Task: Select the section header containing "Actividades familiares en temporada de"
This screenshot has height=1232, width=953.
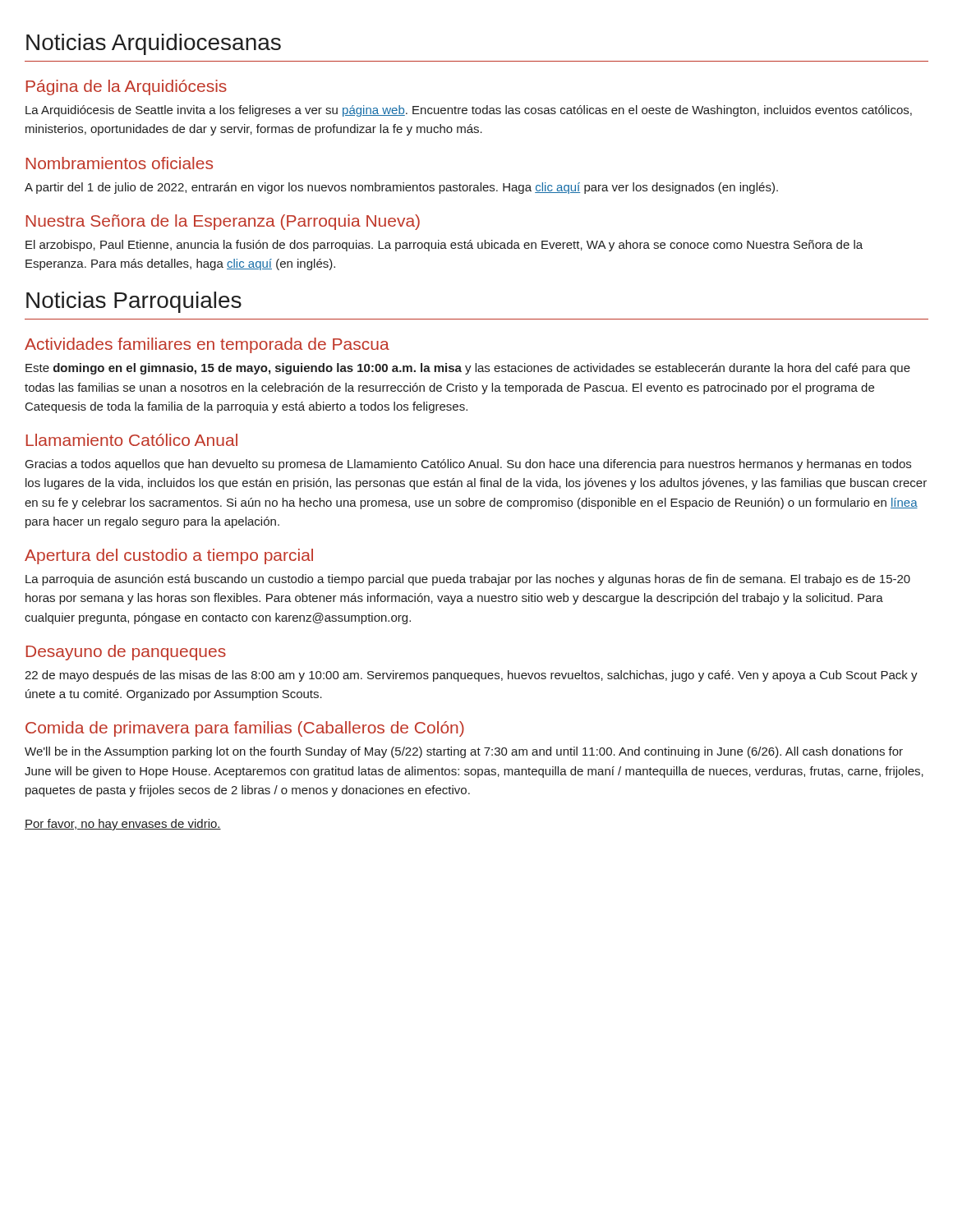Action: (x=207, y=345)
